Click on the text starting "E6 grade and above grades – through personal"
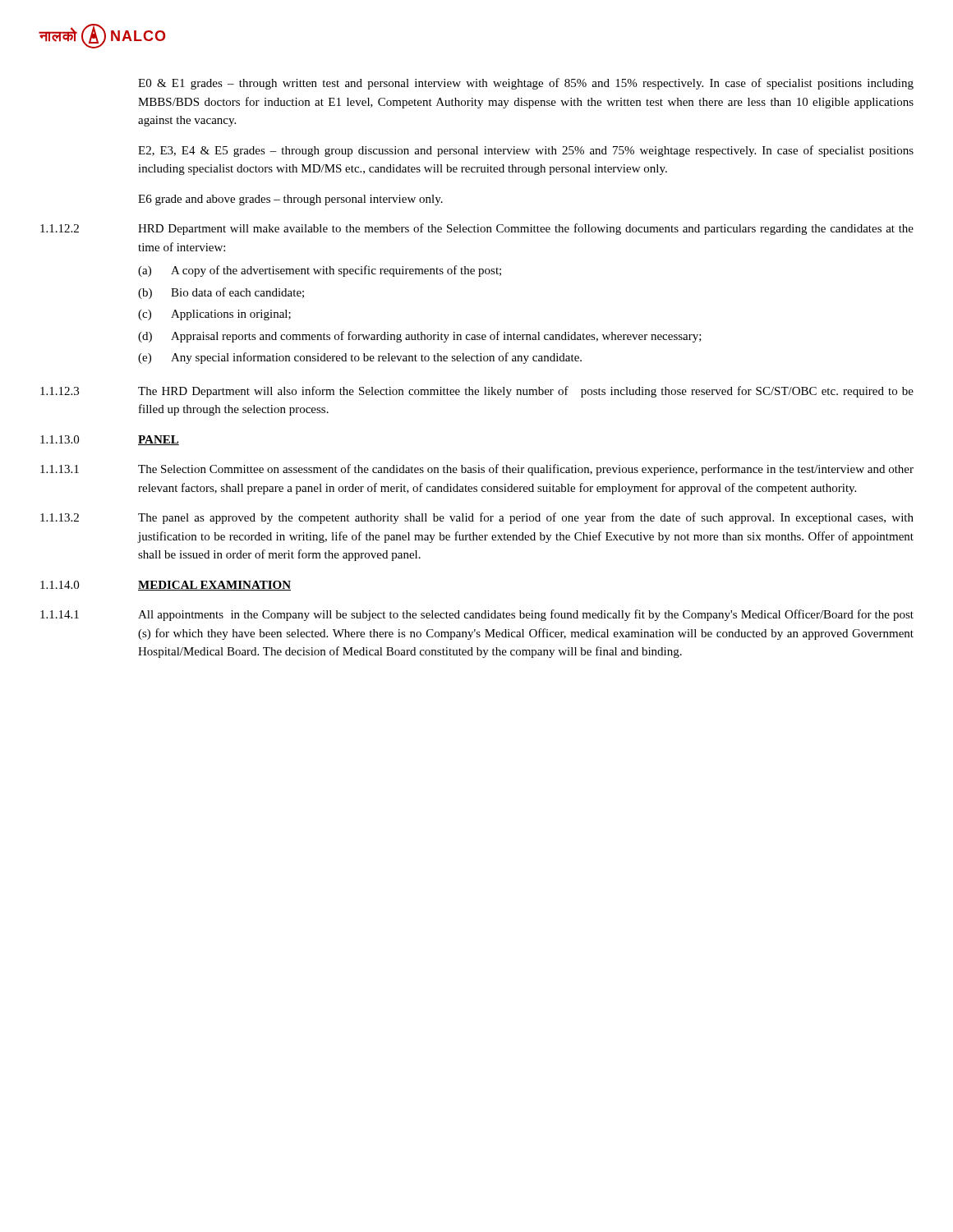Screen dimensions: 1232x953 (x=291, y=198)
